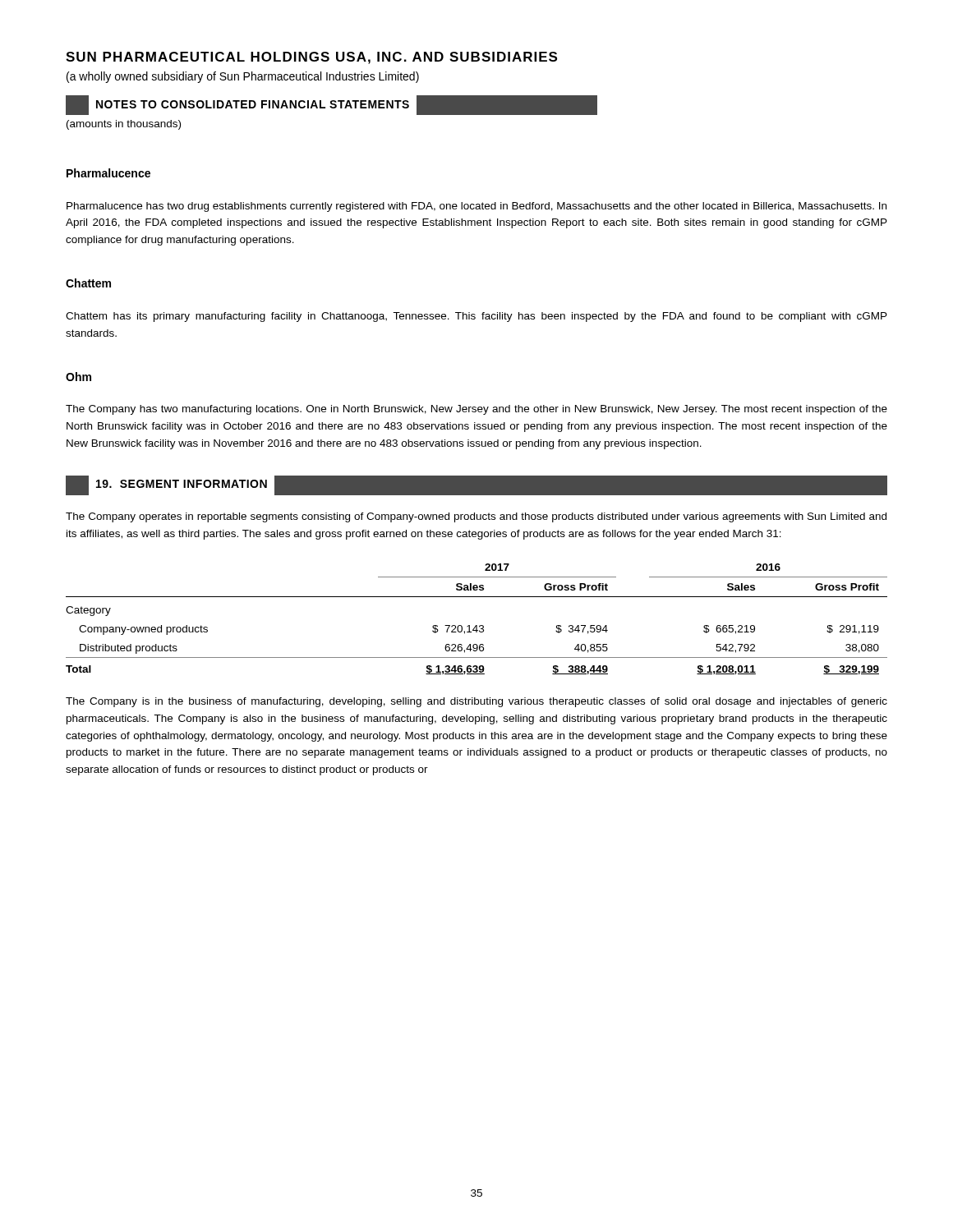Select the block starting "The Company is"

tap(476, 736)
